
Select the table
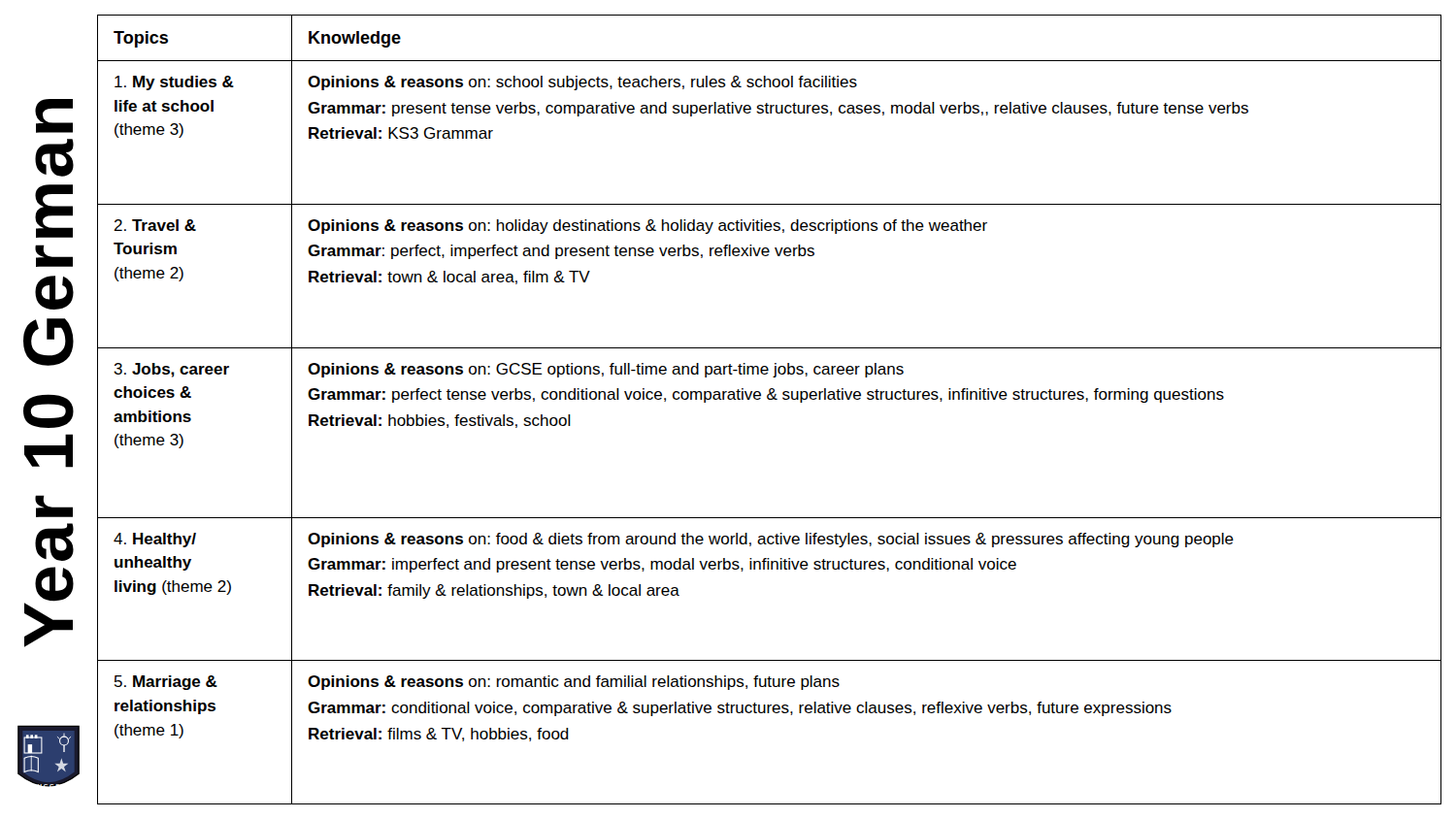[x=769, y=410]
